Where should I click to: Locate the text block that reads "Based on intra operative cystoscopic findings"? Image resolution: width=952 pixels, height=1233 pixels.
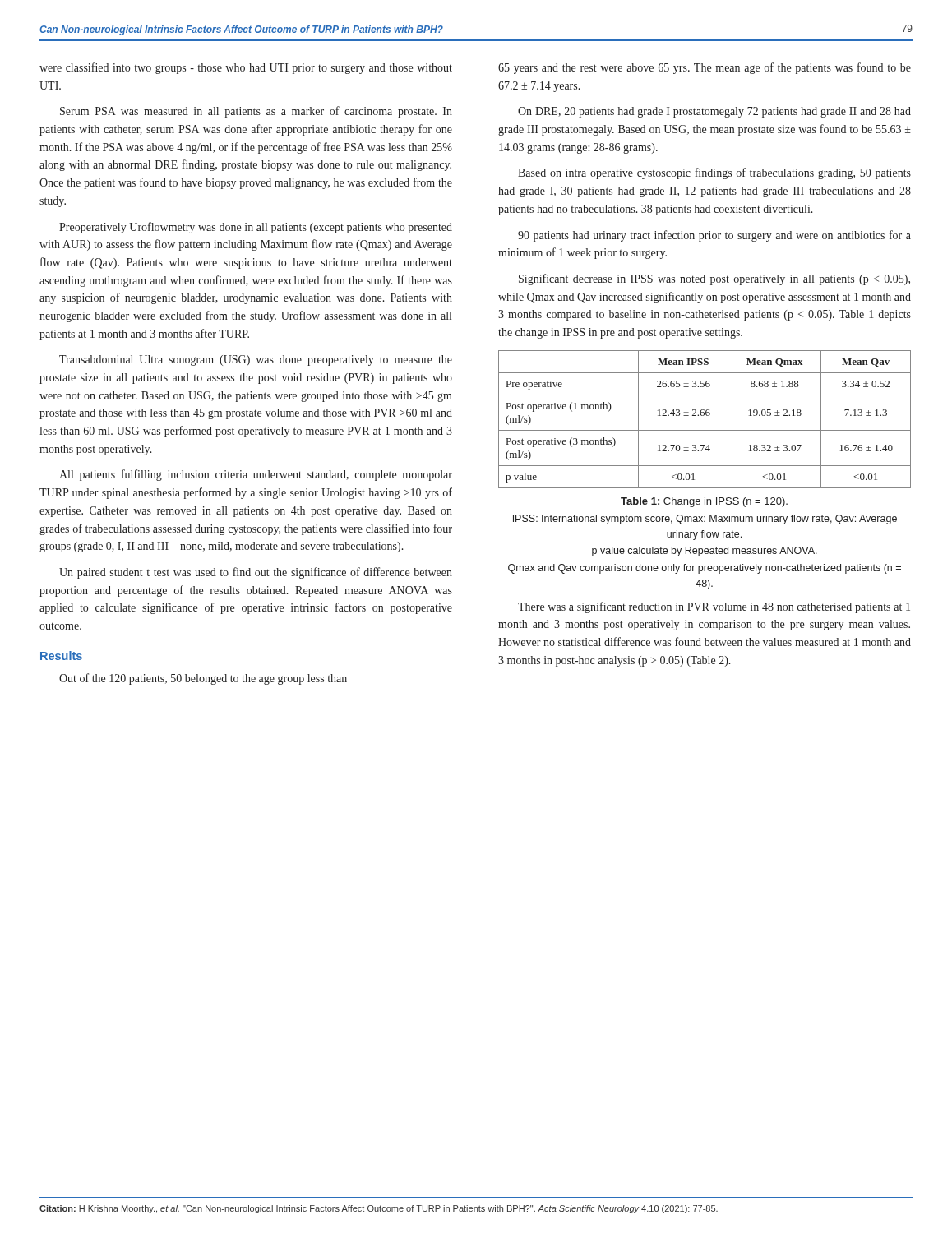pos(705,191)
